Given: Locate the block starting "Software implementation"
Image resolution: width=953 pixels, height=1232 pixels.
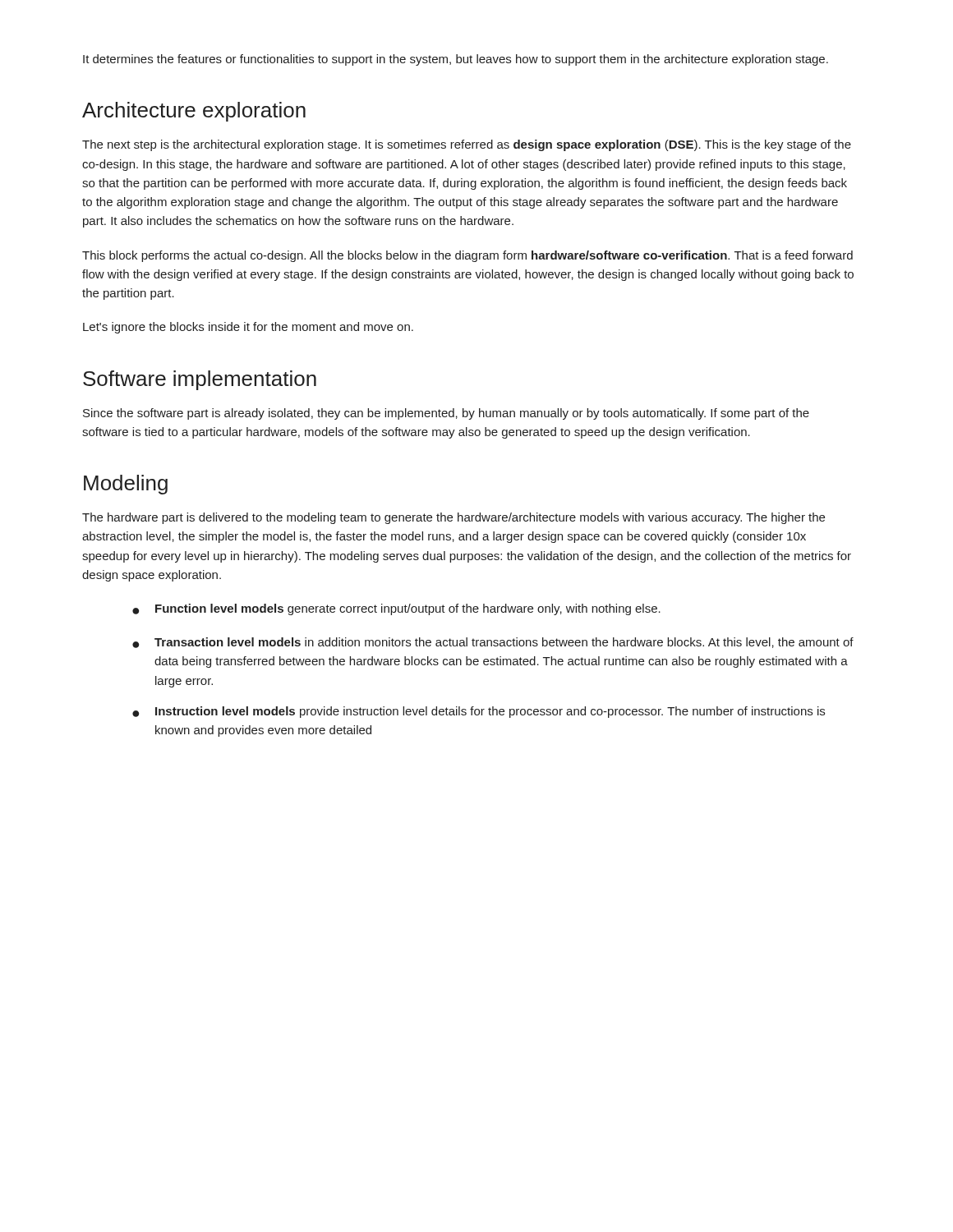Looking at the screenshot, I should tap(200, 378).
